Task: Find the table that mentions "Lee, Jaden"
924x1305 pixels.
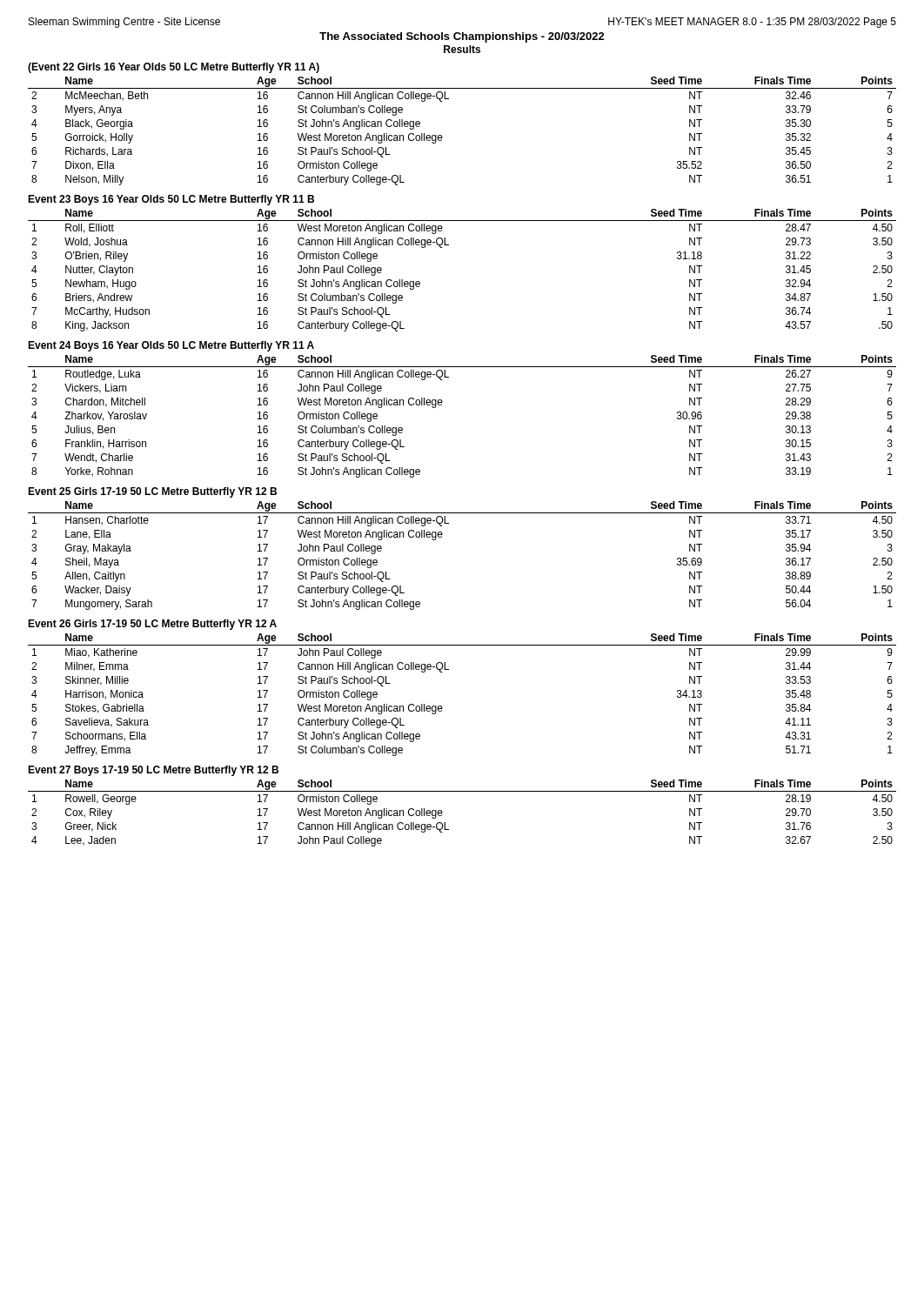Action: coord(462,812)
